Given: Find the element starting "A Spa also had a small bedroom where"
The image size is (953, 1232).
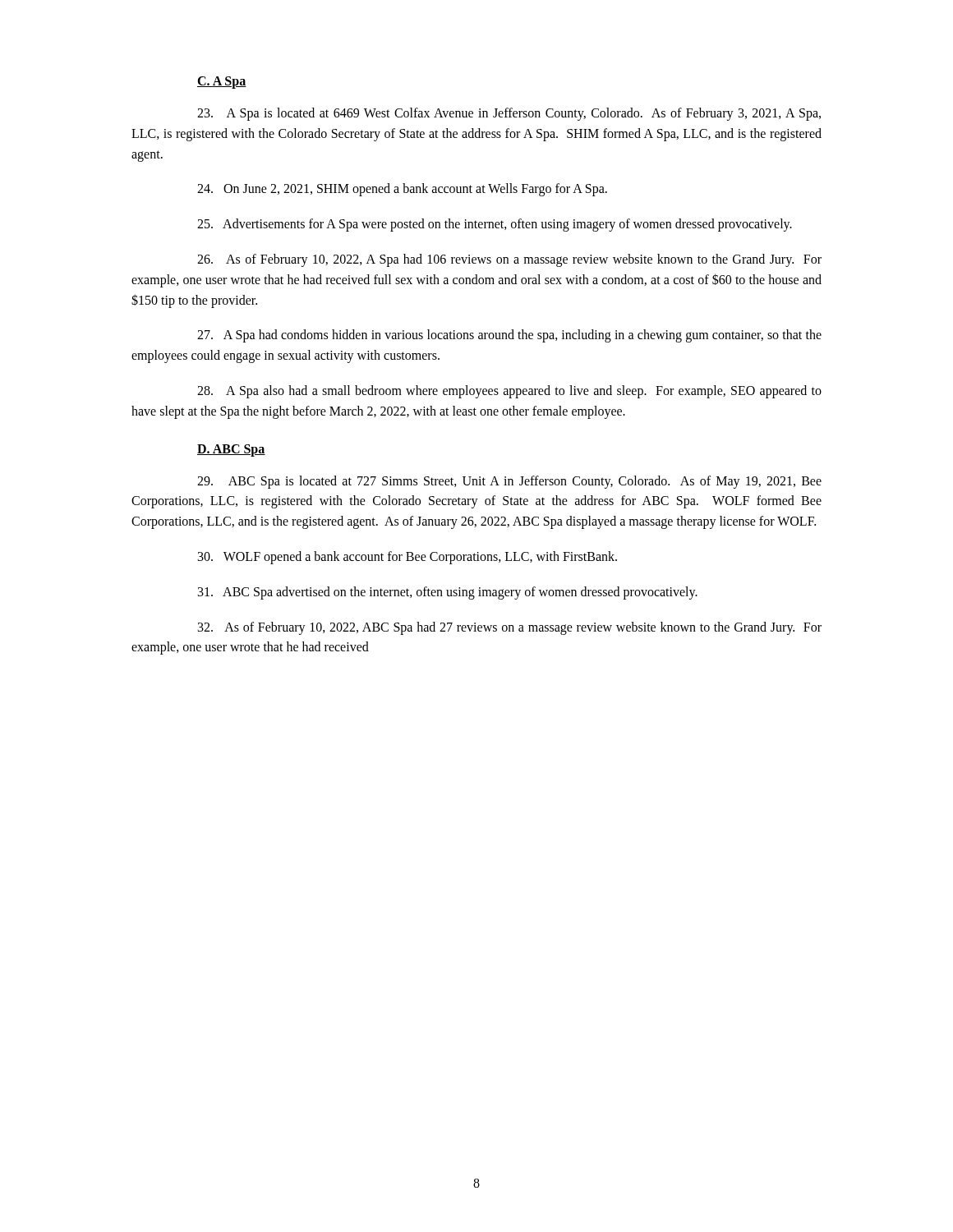Looking at the screenshot, I should [476, 401].
